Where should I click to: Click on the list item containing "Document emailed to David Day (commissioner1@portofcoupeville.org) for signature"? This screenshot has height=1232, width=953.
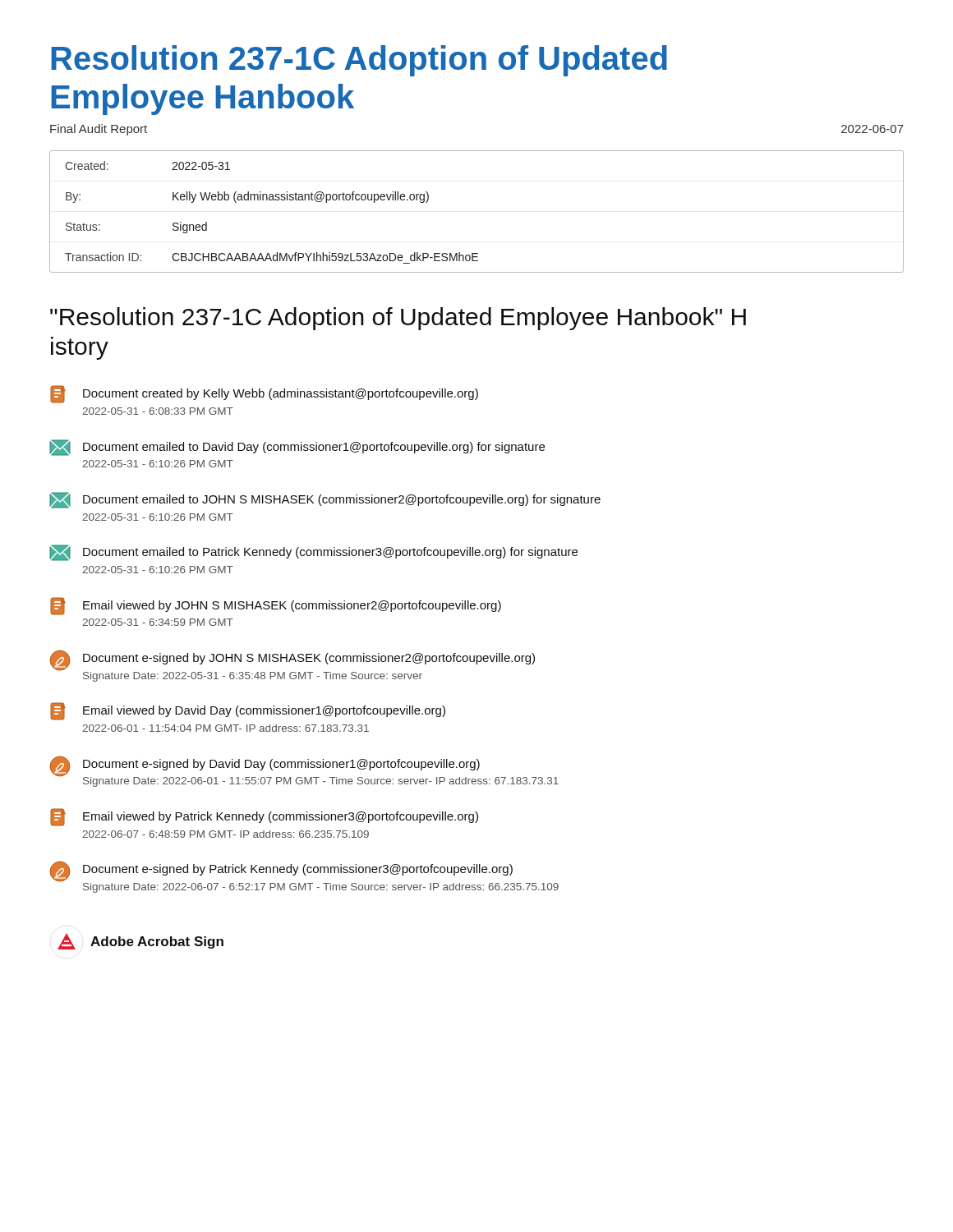(x=297, y=455)
